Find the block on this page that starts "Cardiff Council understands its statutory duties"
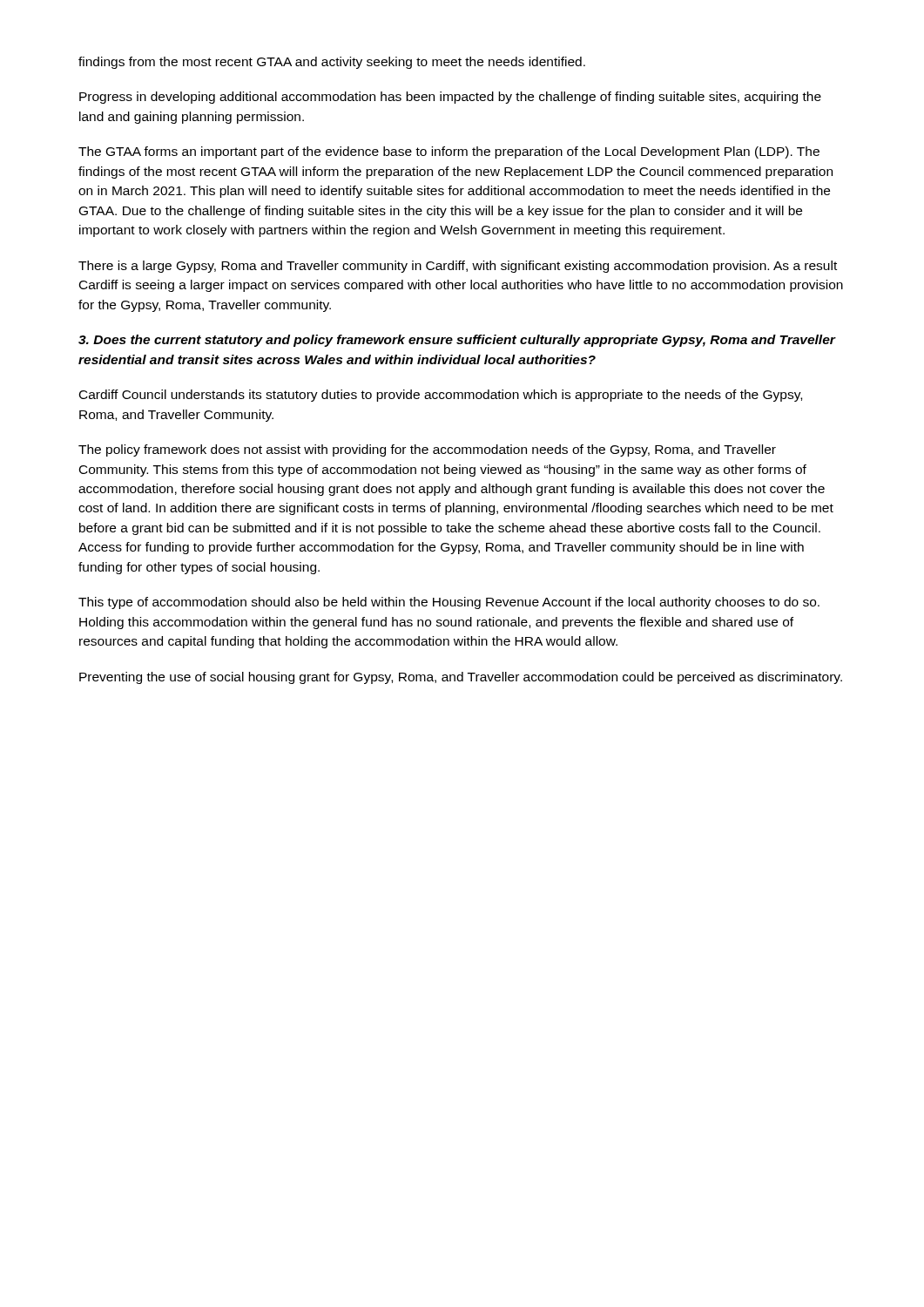 click(441, 404)
